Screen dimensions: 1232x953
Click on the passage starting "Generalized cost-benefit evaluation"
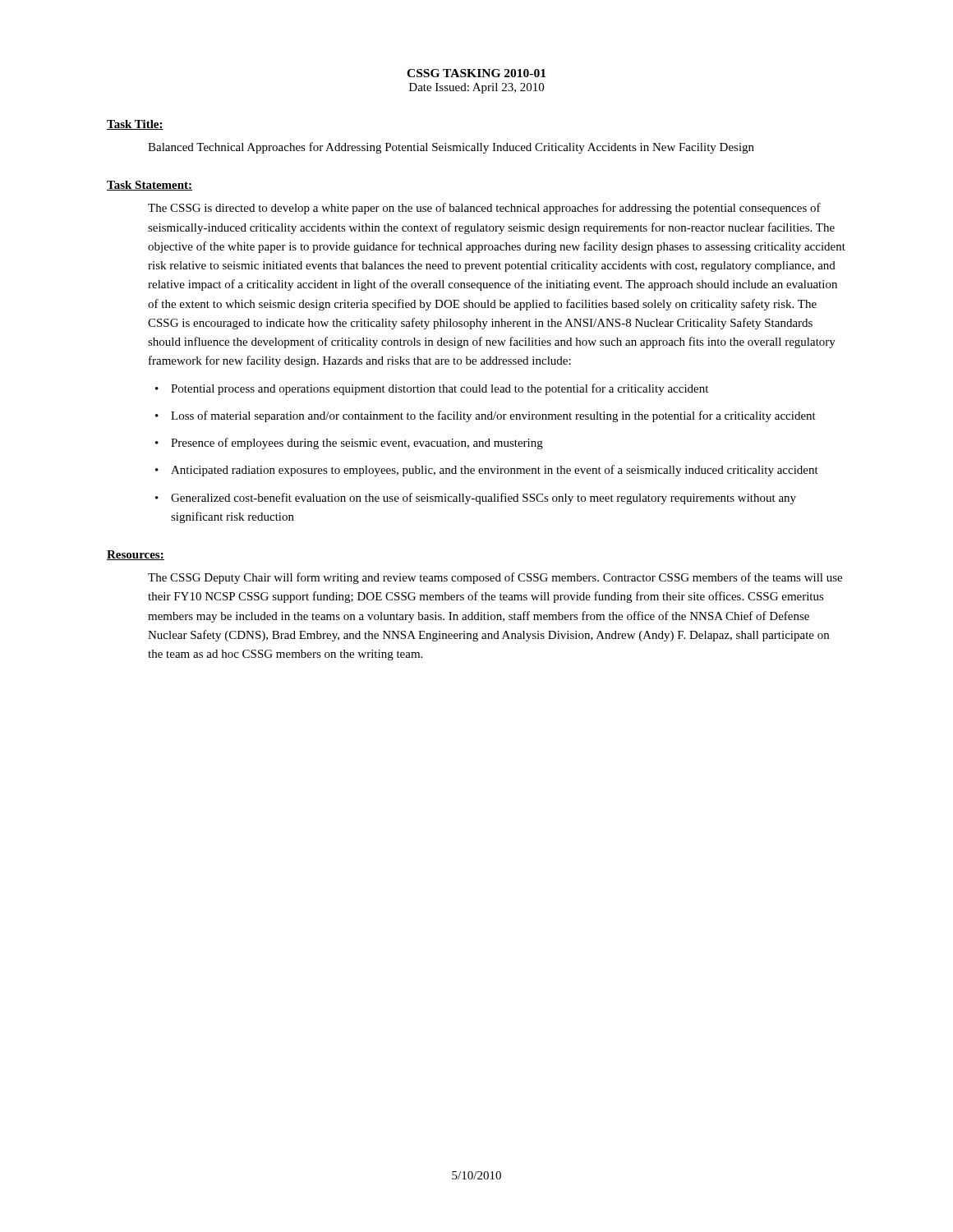pyautogui.click(x=484, y=507)
